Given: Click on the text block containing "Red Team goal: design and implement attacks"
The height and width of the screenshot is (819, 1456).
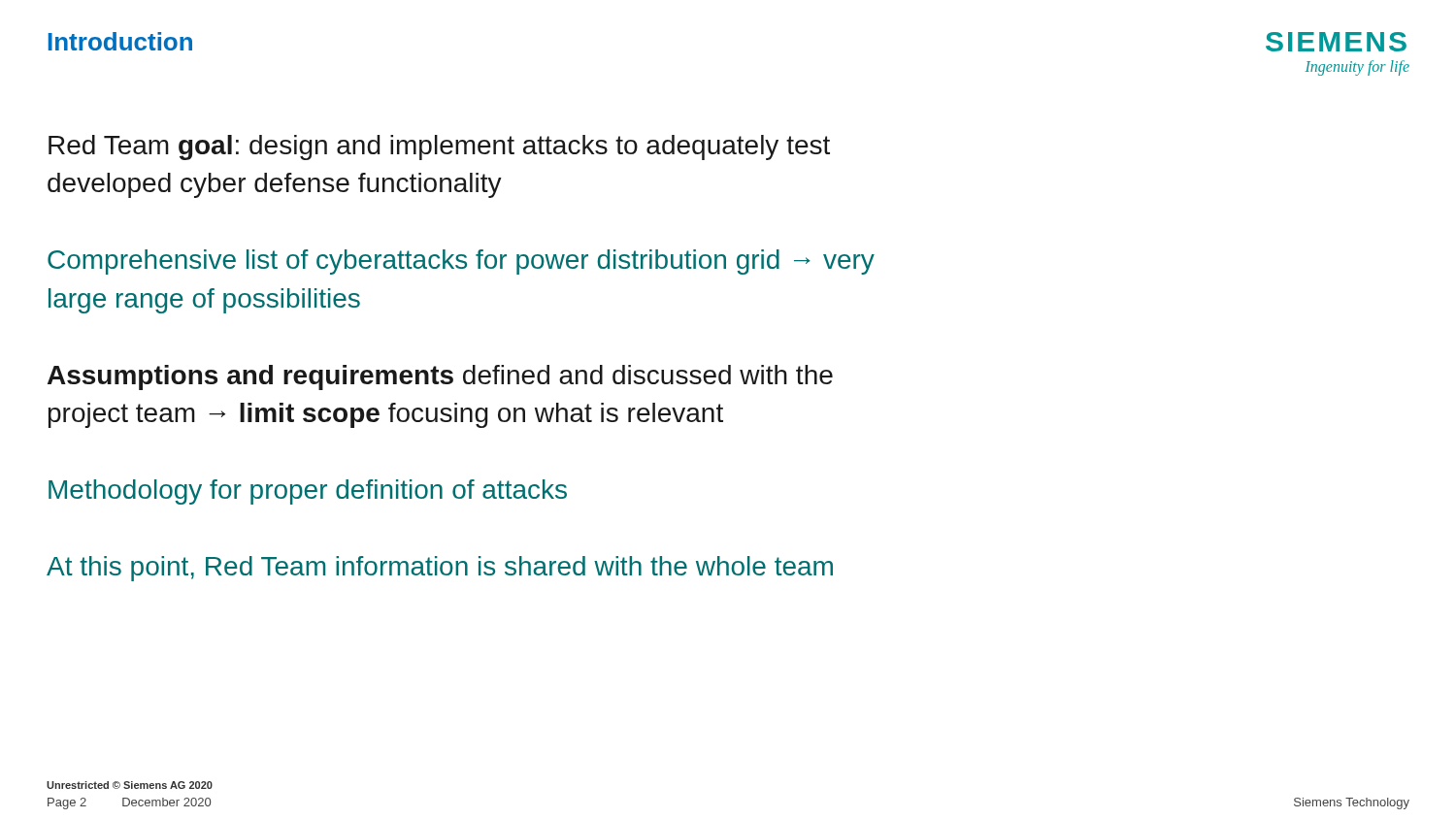Looking at the screenshot, I should coord(728,164).
